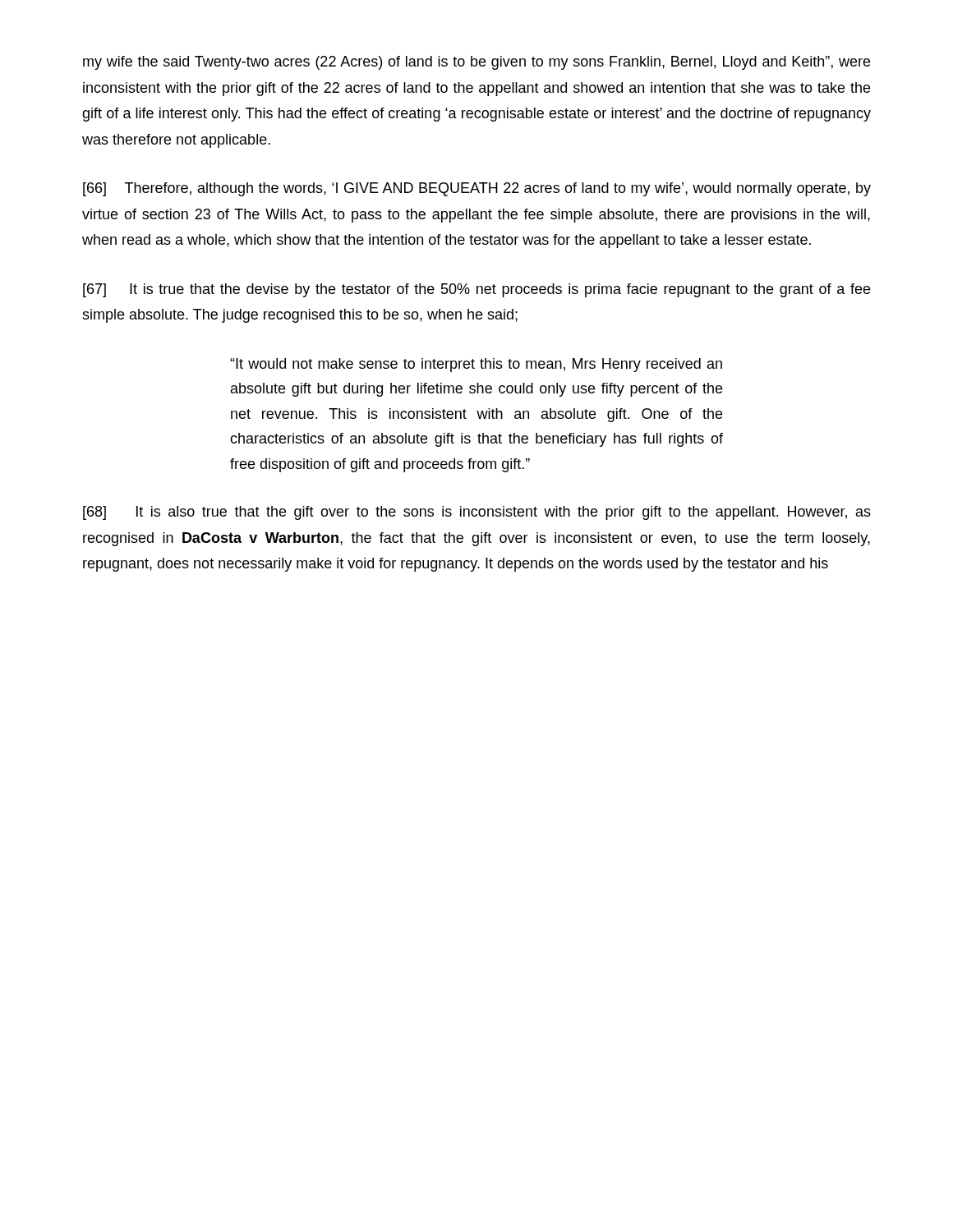Image resolution: width=953 pixels, height=1232 pixels.
Task: Locate the text block with the text "[67] It is true that the"
Action: [x=476, y=302]
